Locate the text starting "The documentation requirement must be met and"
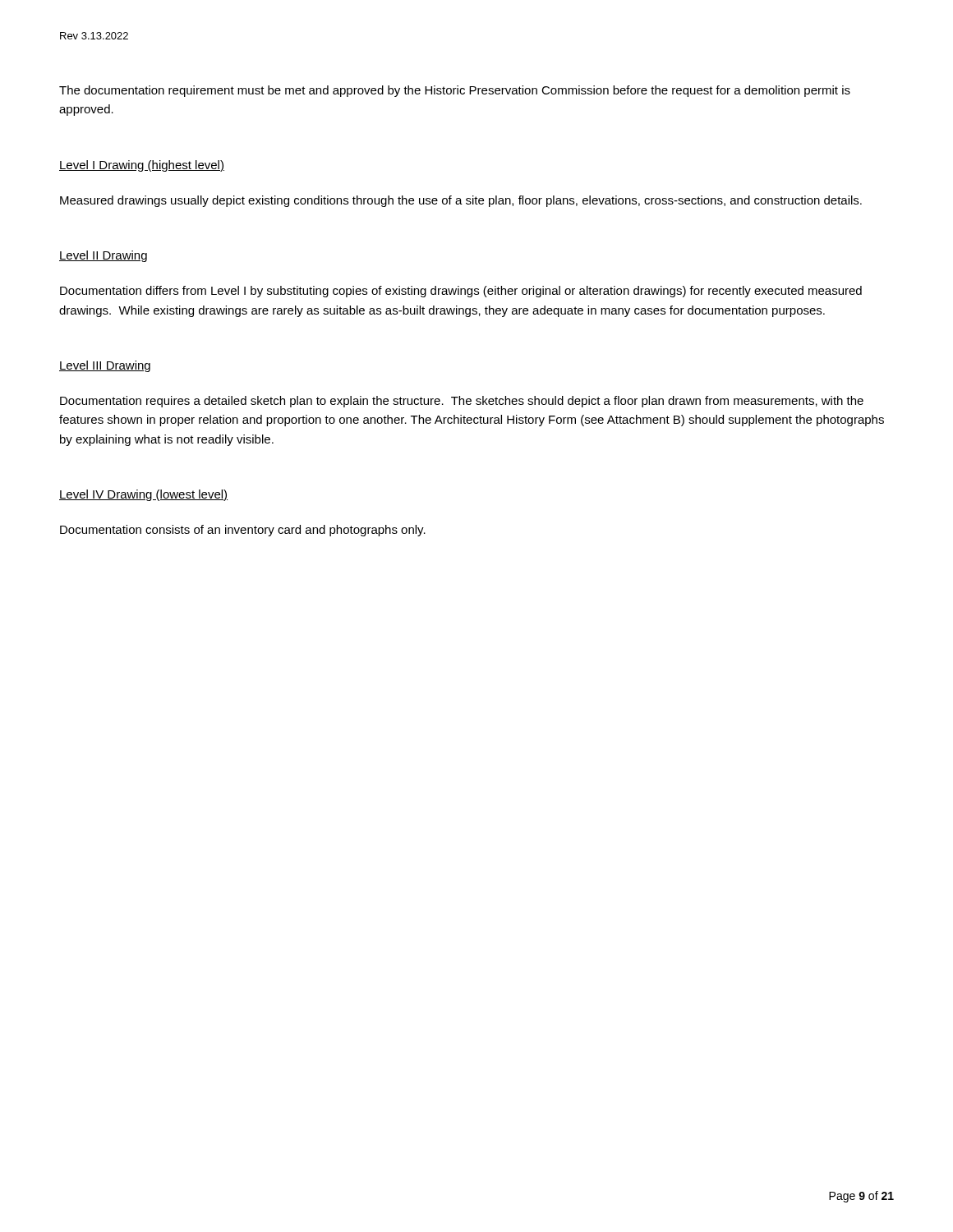 click(x=455, y=99)
